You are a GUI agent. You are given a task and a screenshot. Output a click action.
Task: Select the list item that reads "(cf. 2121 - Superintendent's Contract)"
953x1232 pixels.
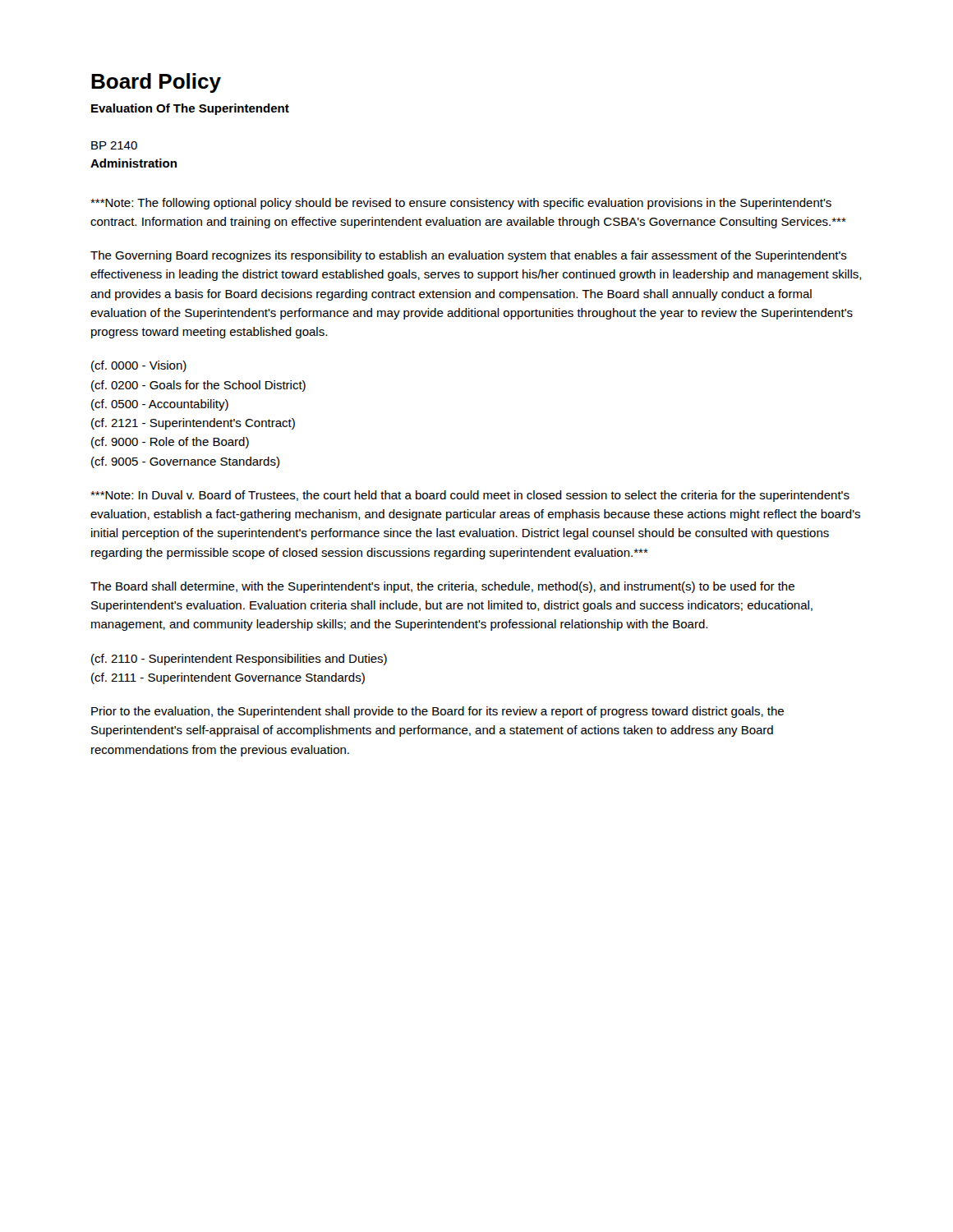[193, 424]
